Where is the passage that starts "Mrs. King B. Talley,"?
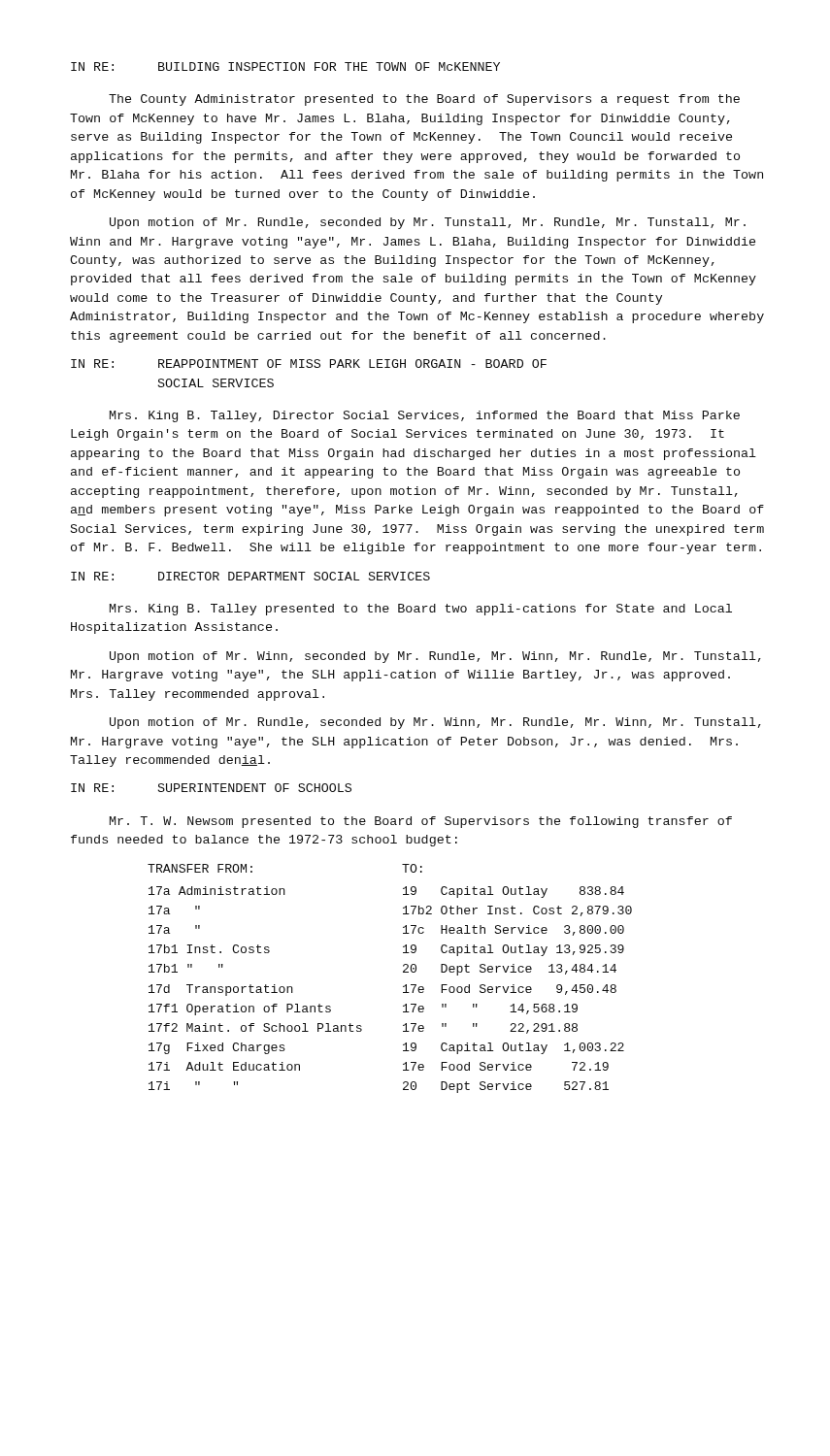Image resolution: width=830 pixels, height=1456 pixels. click(417, 482)
